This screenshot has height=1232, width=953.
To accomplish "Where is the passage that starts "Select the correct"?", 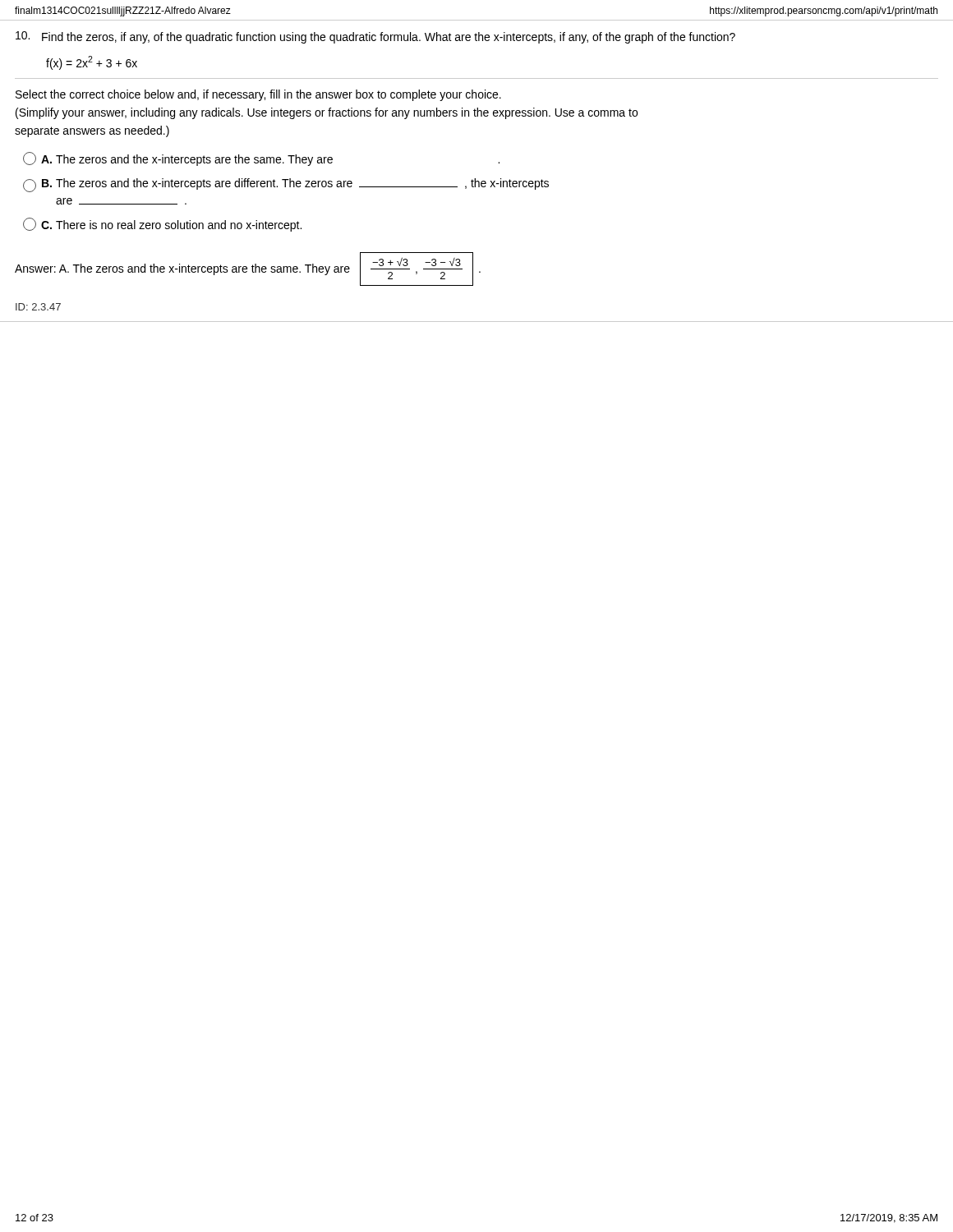I will click(x=326, y=113).
